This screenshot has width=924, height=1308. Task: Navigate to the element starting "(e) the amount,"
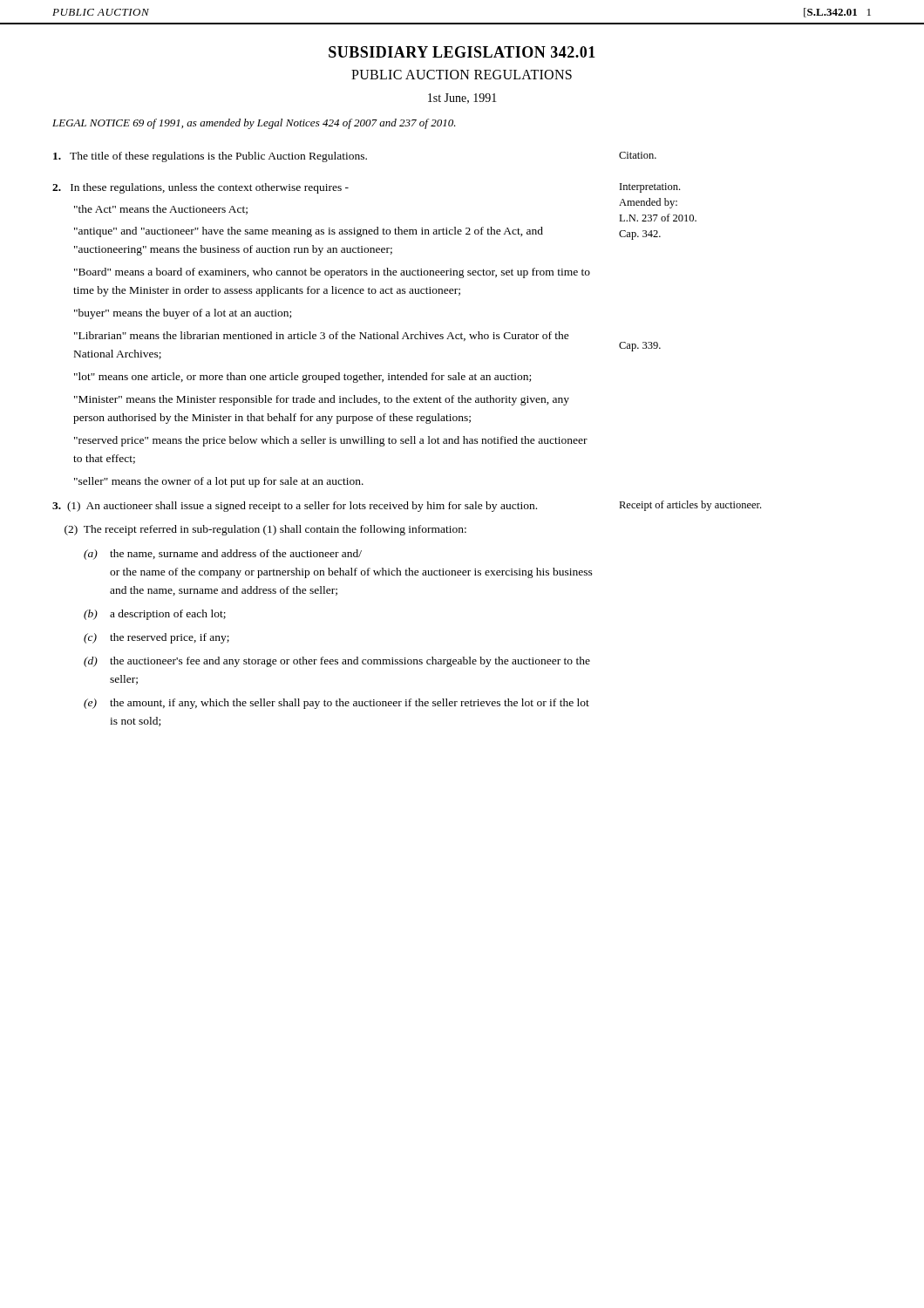pyautogui.click(x=338, y=712)
